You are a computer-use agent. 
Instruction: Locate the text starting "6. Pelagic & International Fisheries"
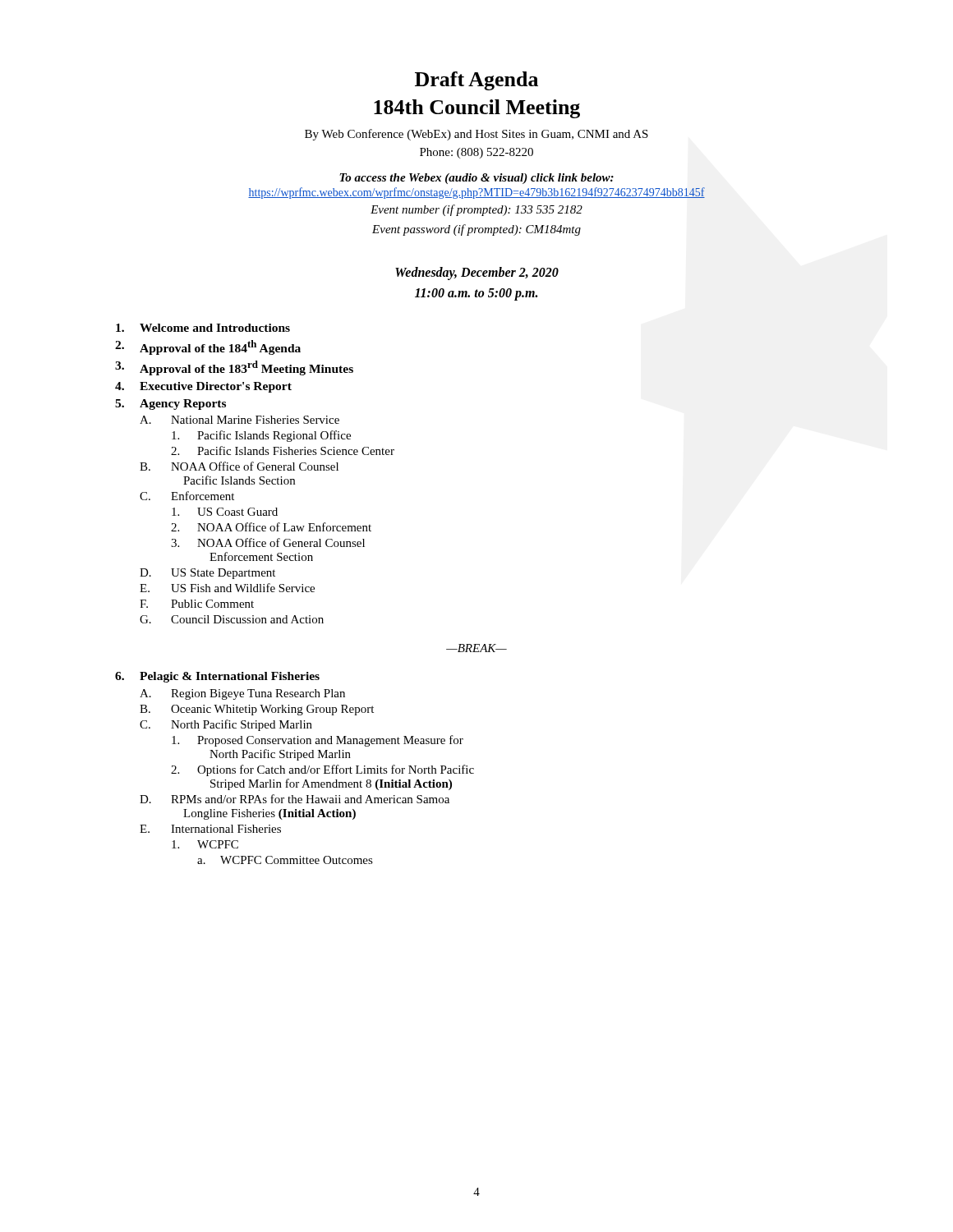[217, 676]
